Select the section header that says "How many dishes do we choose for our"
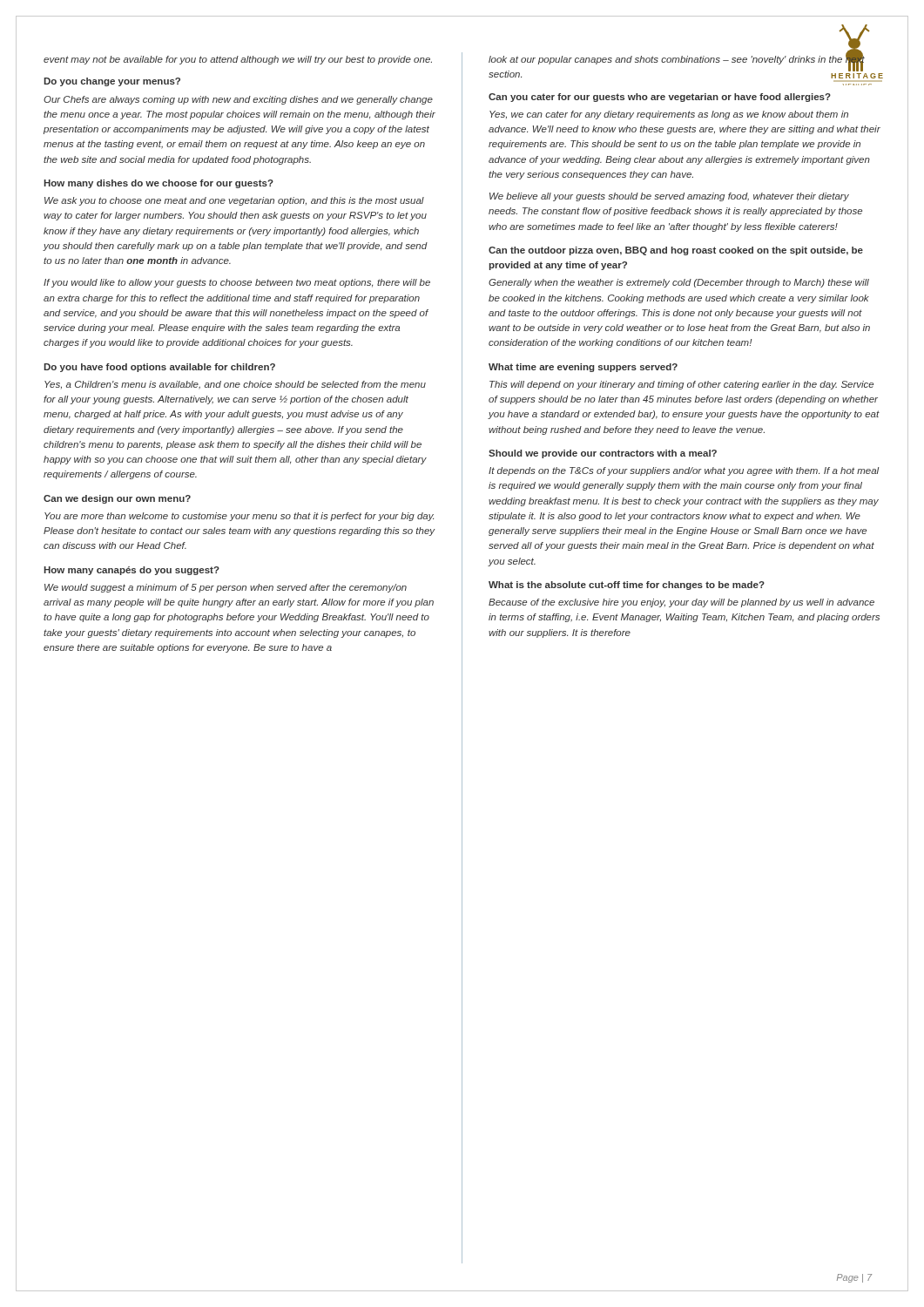Image resolution: width=924 pixels, height=1307 pixels. coord(240,183)
